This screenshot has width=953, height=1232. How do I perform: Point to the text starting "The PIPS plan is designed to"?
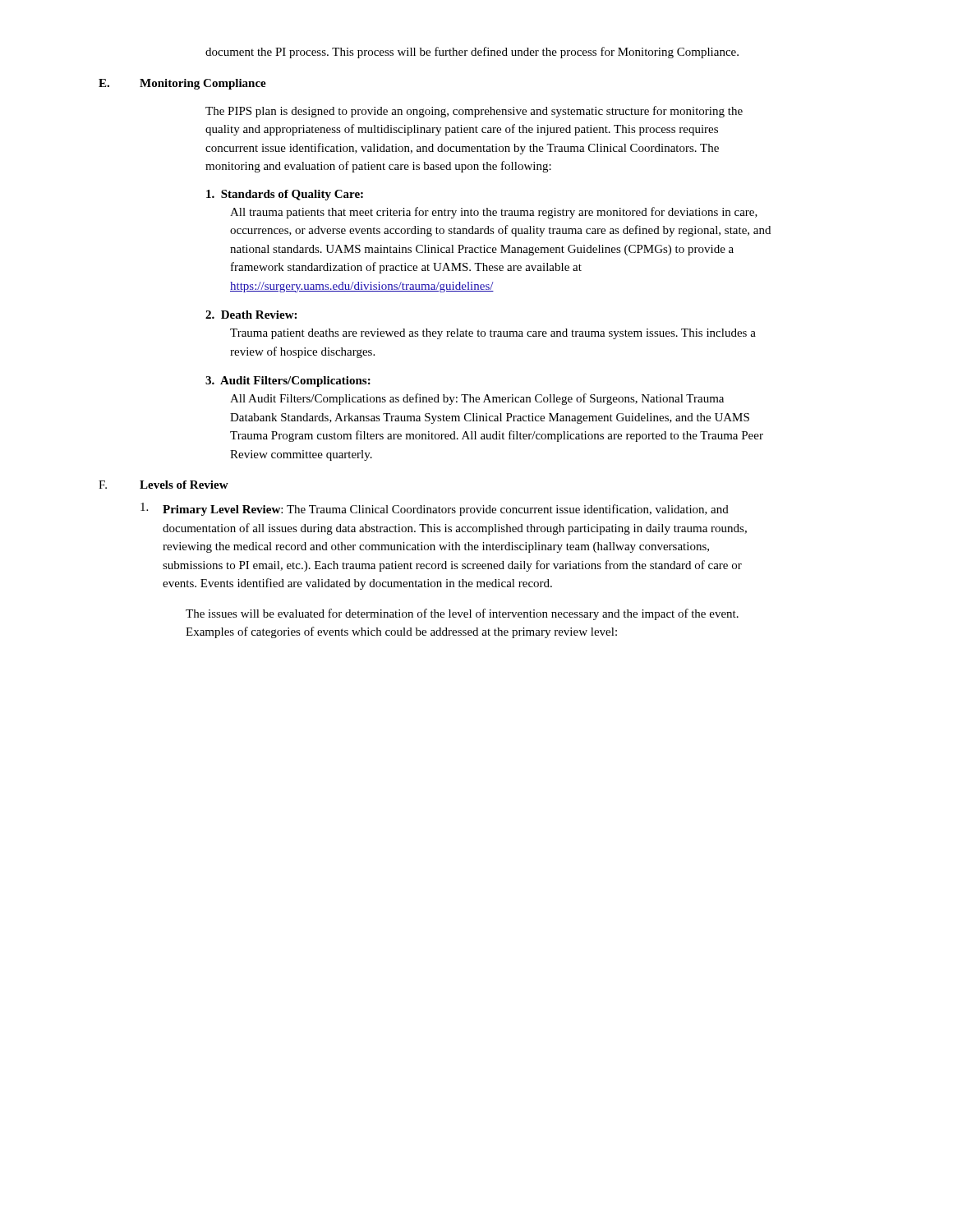[x=474, y=138]
